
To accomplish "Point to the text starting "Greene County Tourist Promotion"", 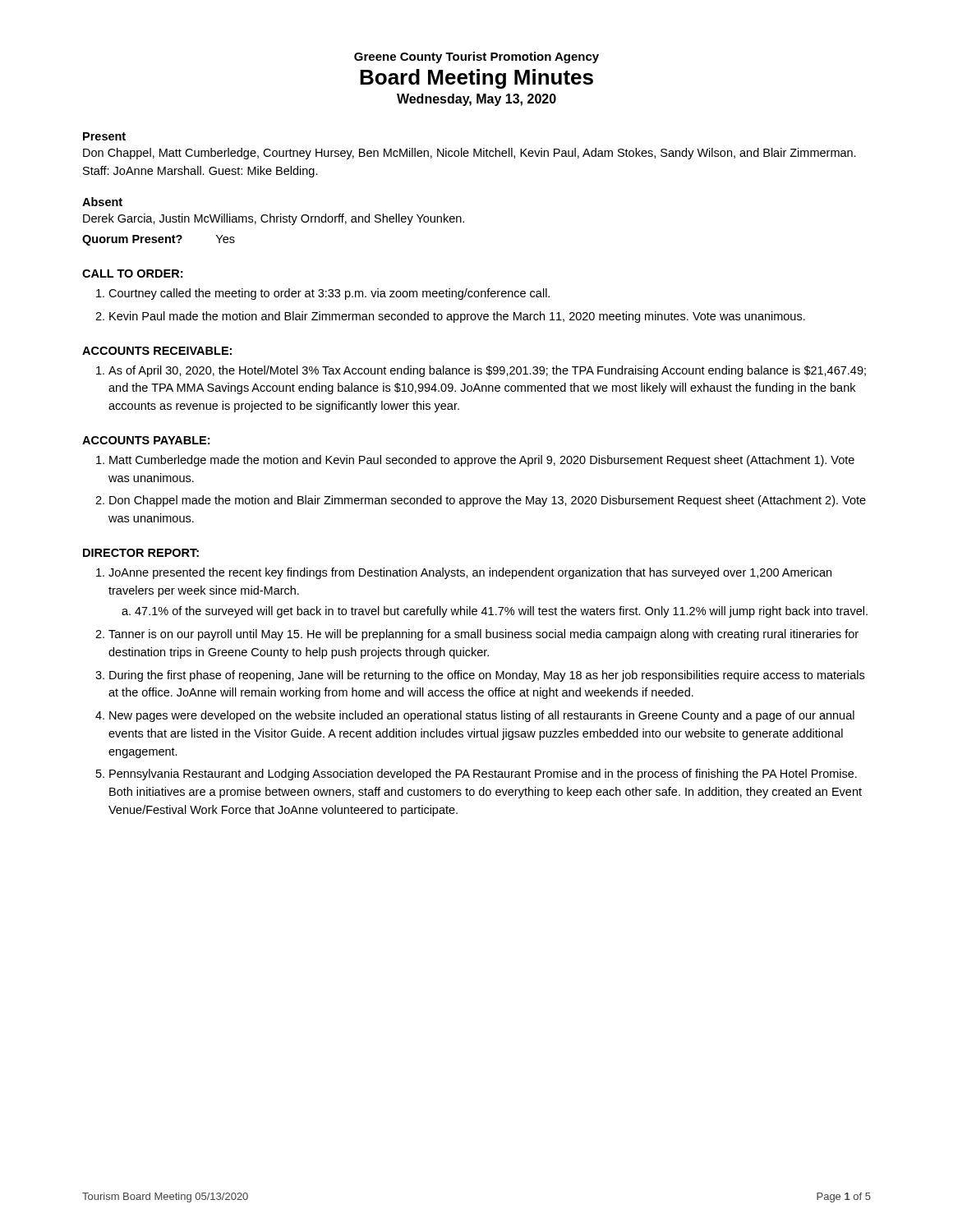I will tap(476, 78).
